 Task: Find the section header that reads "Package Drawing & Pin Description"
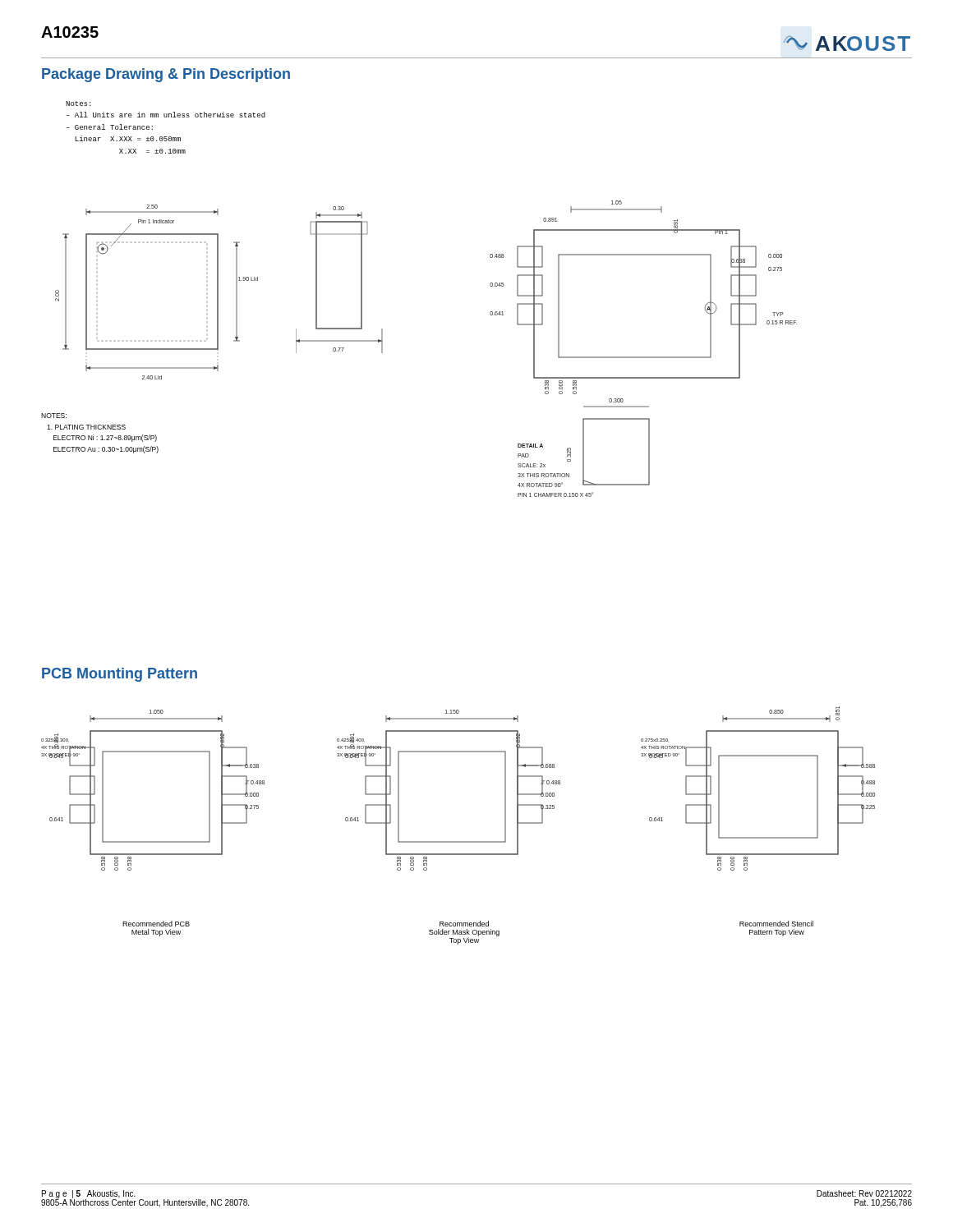coord(166,74)
